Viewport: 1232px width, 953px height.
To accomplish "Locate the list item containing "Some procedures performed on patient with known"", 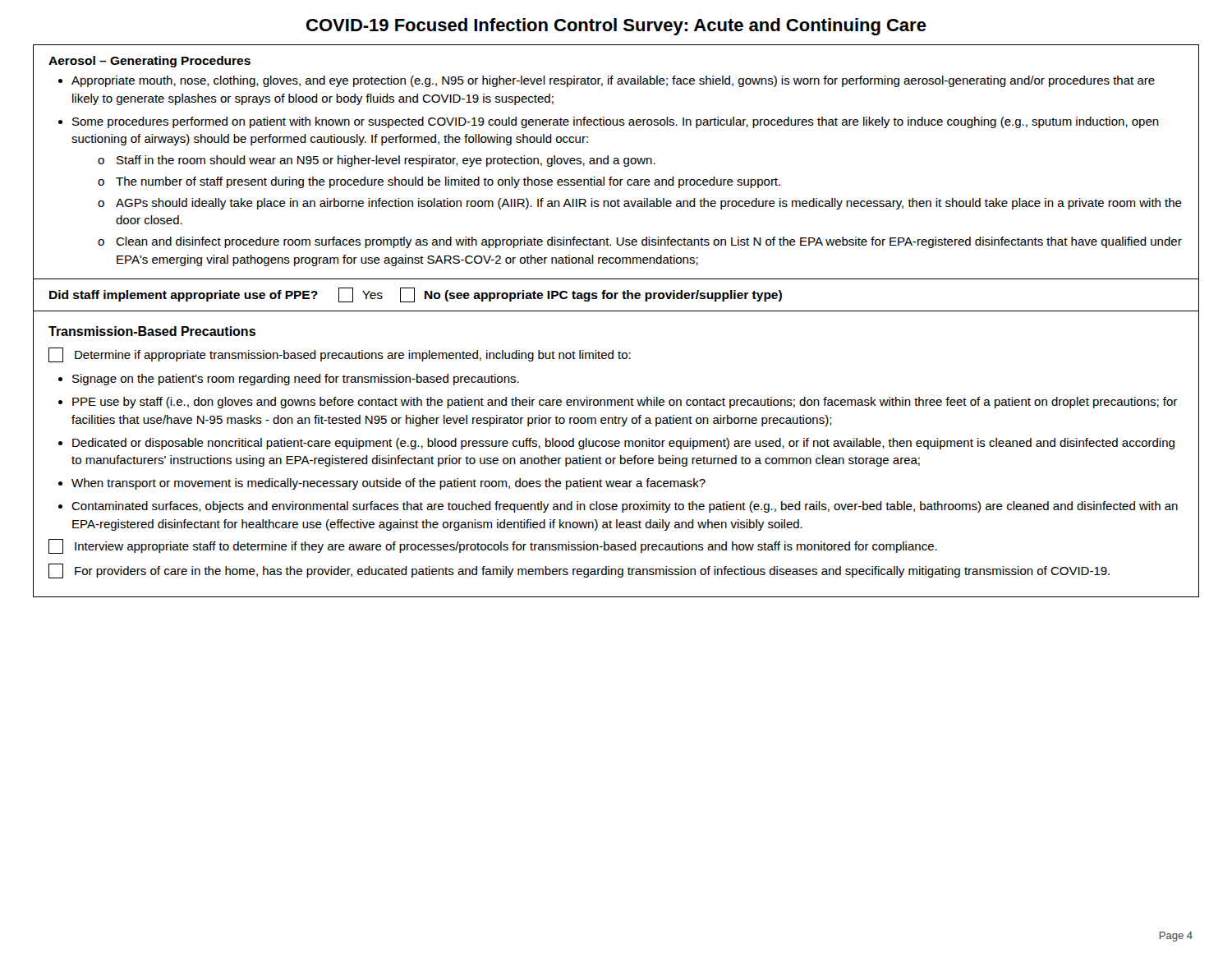I will (x=628, y=191).
